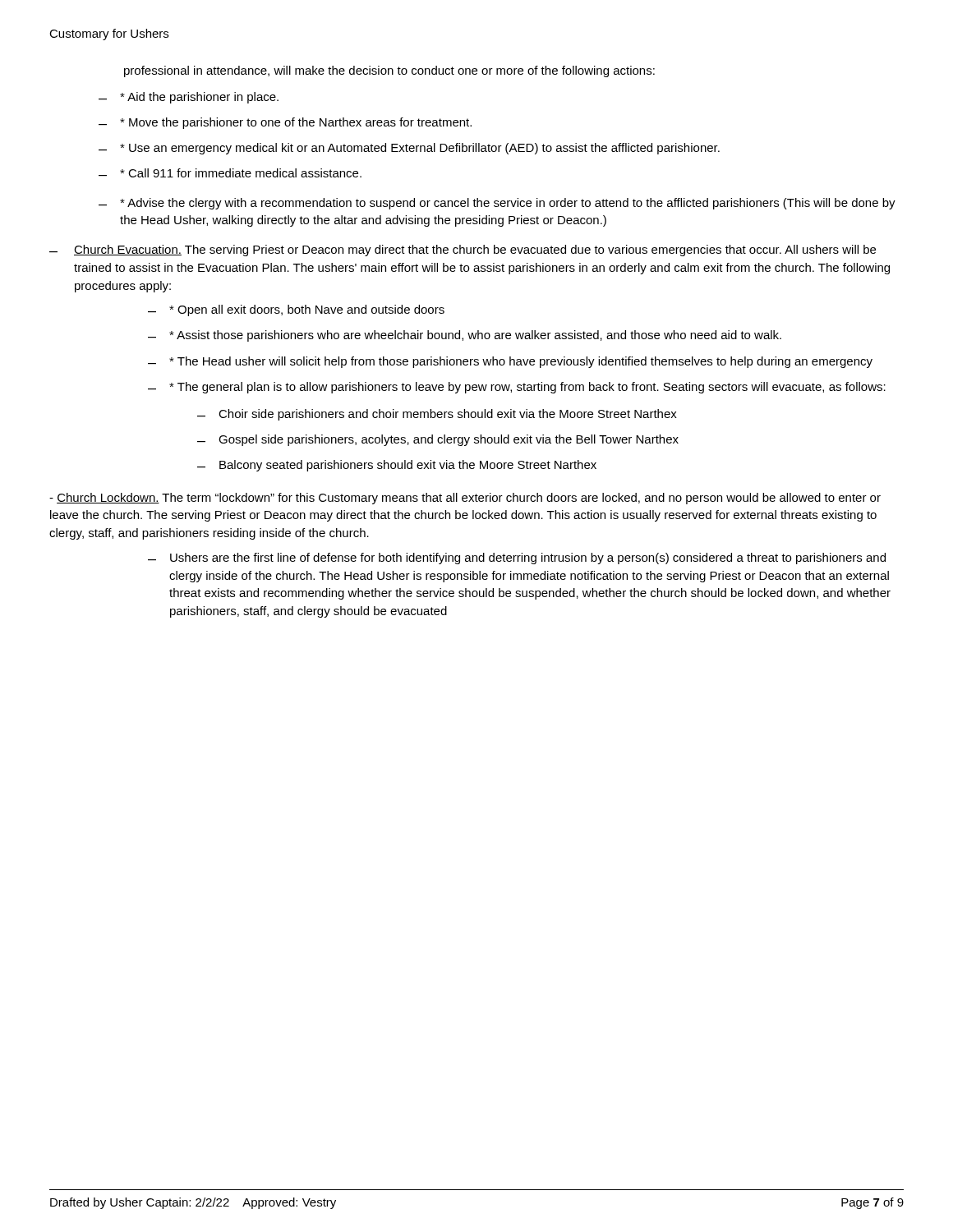Find the list item with the text "Church Lockdown. The term"
The width and height of the screenshot is (953, 1232).
[476, 515]
